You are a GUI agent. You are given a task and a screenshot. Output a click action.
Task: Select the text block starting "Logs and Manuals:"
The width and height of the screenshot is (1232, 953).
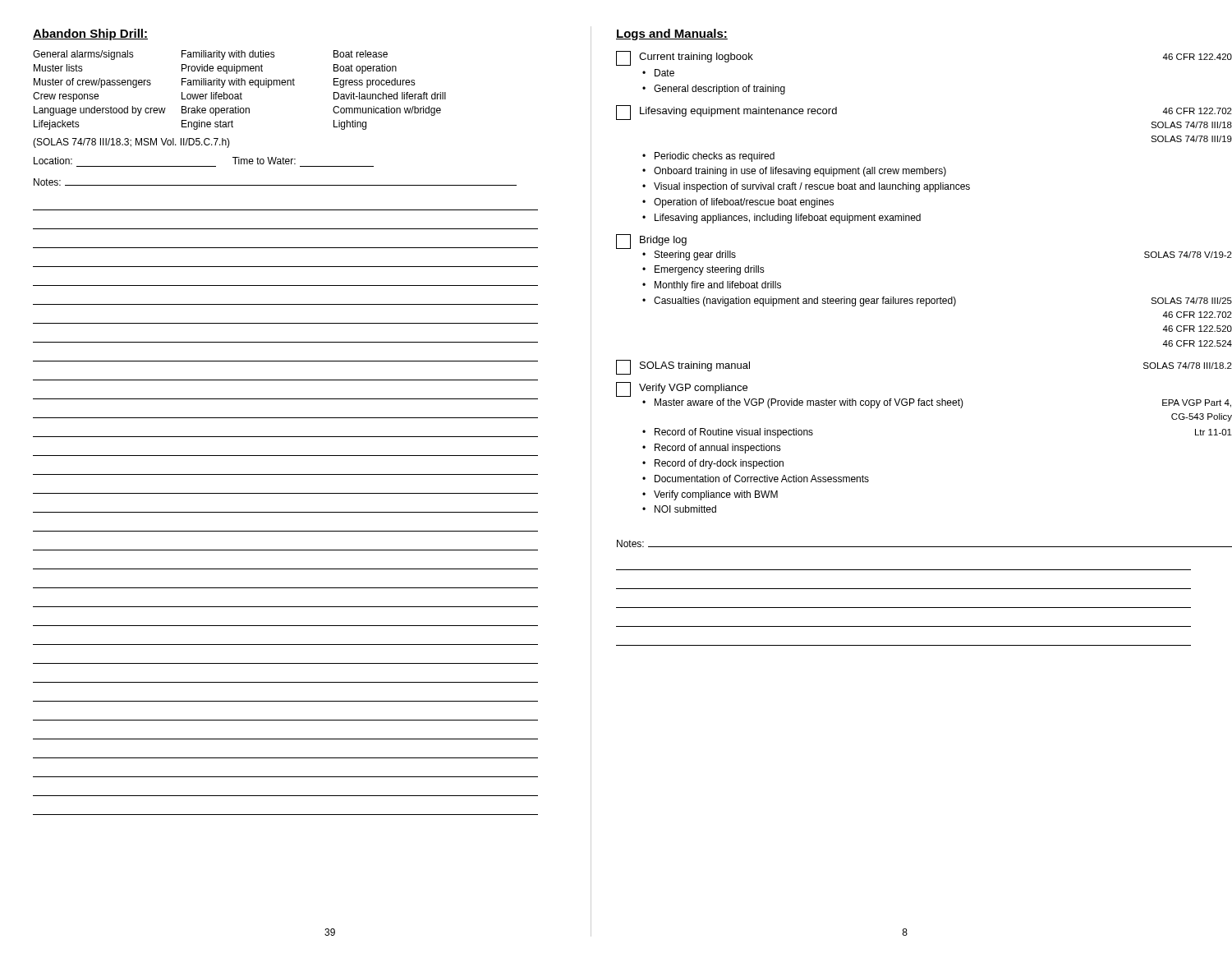pyautogui.click(x=672, y=33)
